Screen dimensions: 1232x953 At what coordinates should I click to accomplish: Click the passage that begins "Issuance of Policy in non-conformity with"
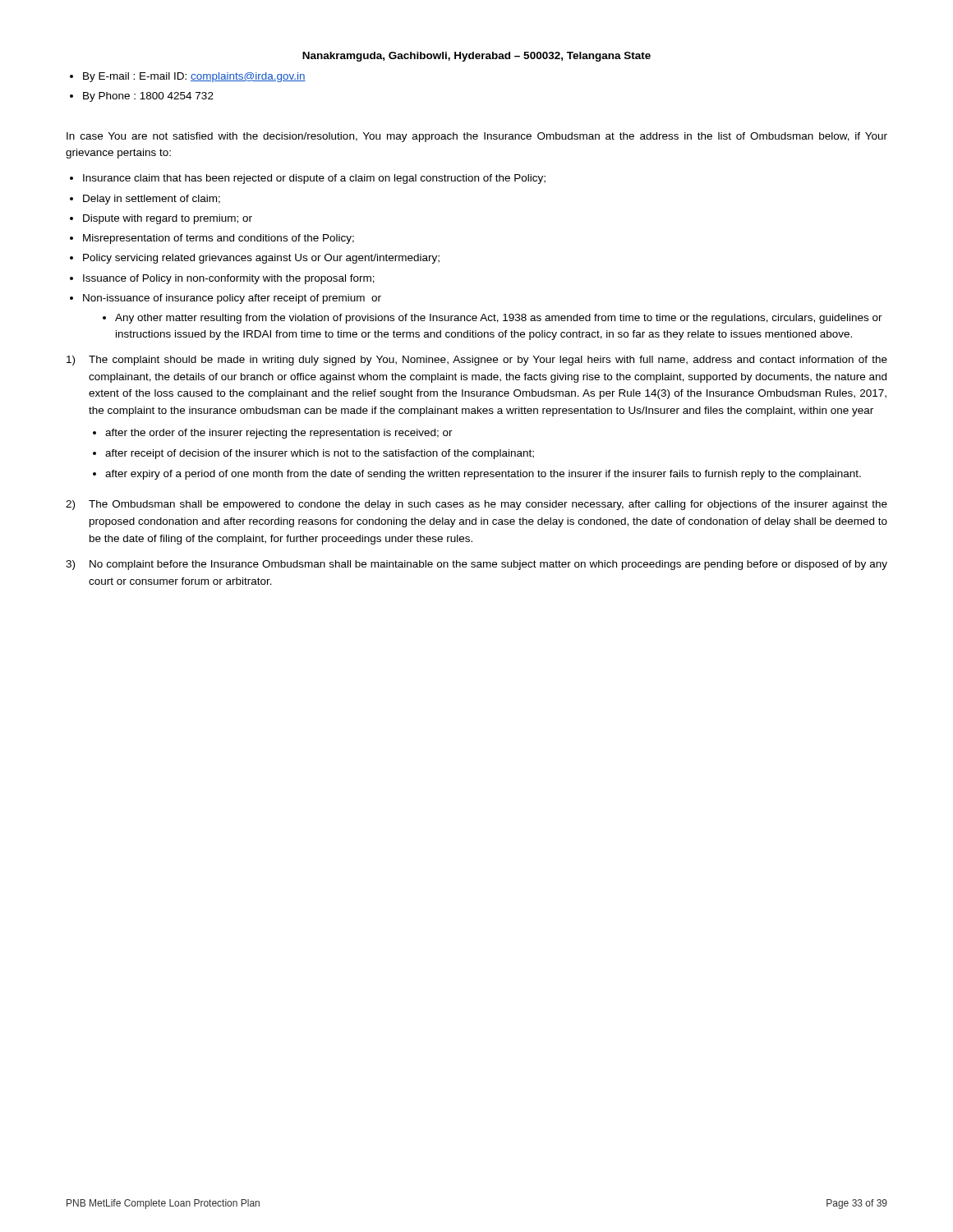(229, 278)
